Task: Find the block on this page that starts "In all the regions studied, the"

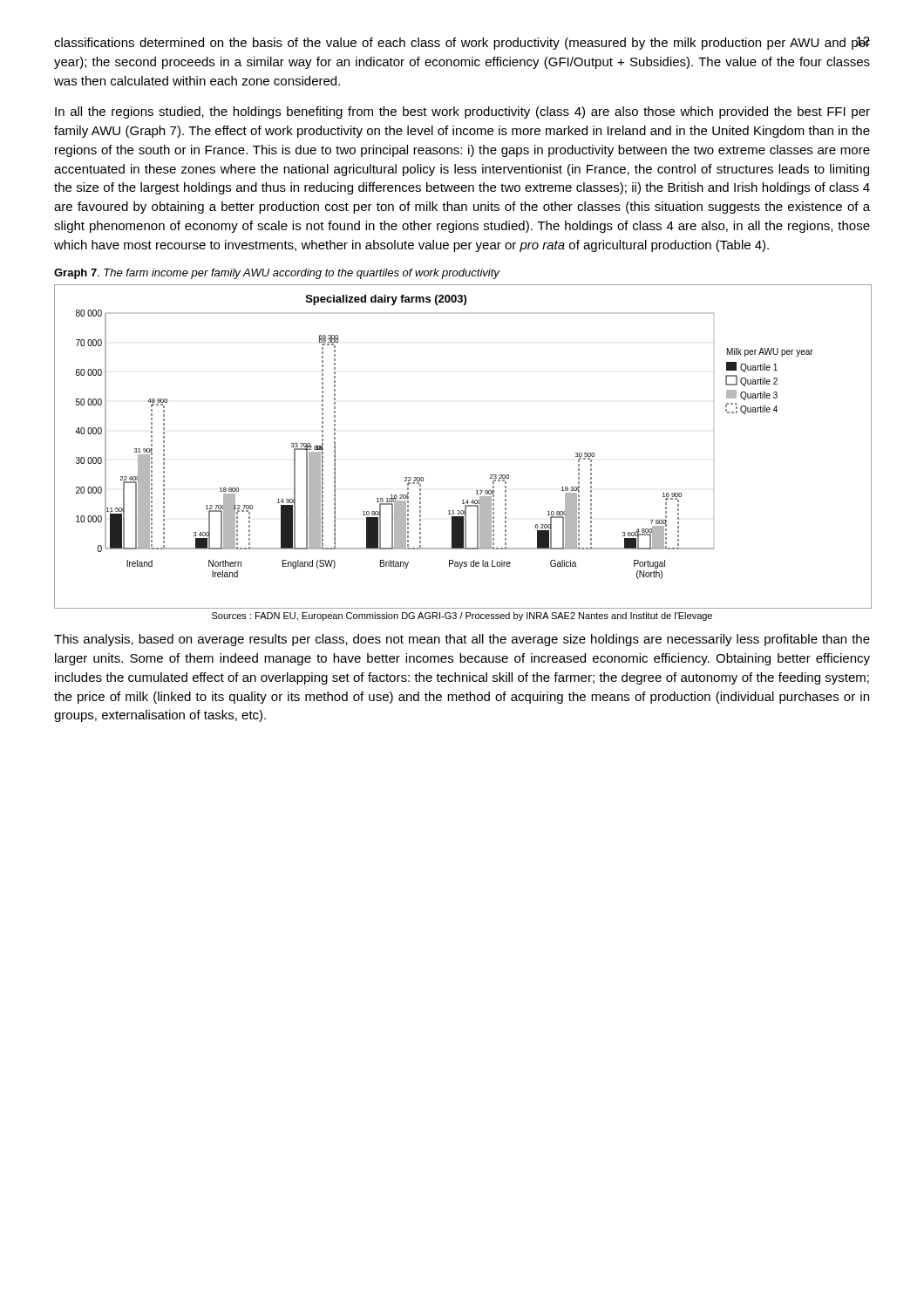Action: pyautogui.click(x=462, y=178)
